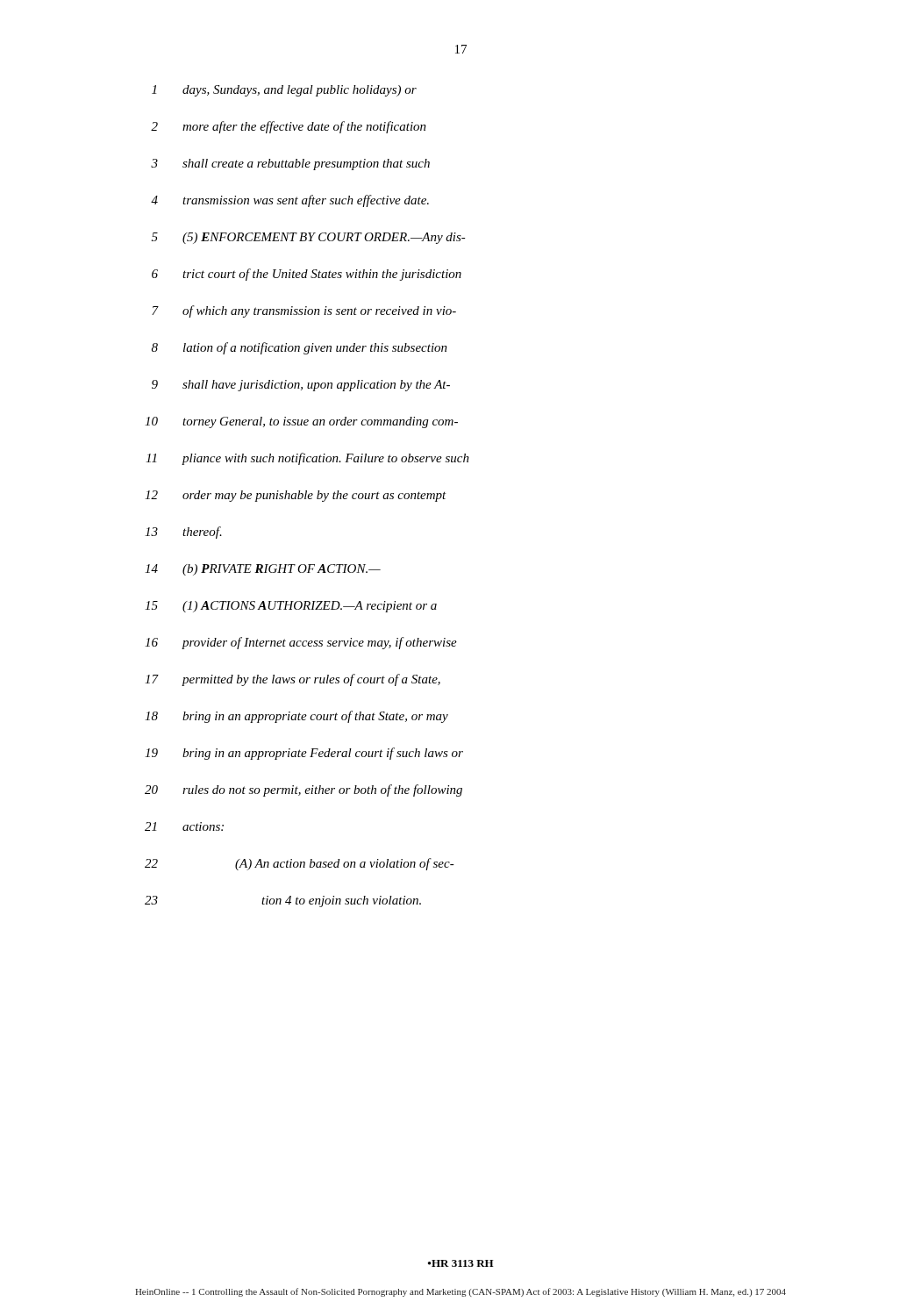This screenshot has height=1316, width=921.
Task: Find the text block starting "10 torney General, to issue an"
Action: pyautogui.click(x=456, y=422)
